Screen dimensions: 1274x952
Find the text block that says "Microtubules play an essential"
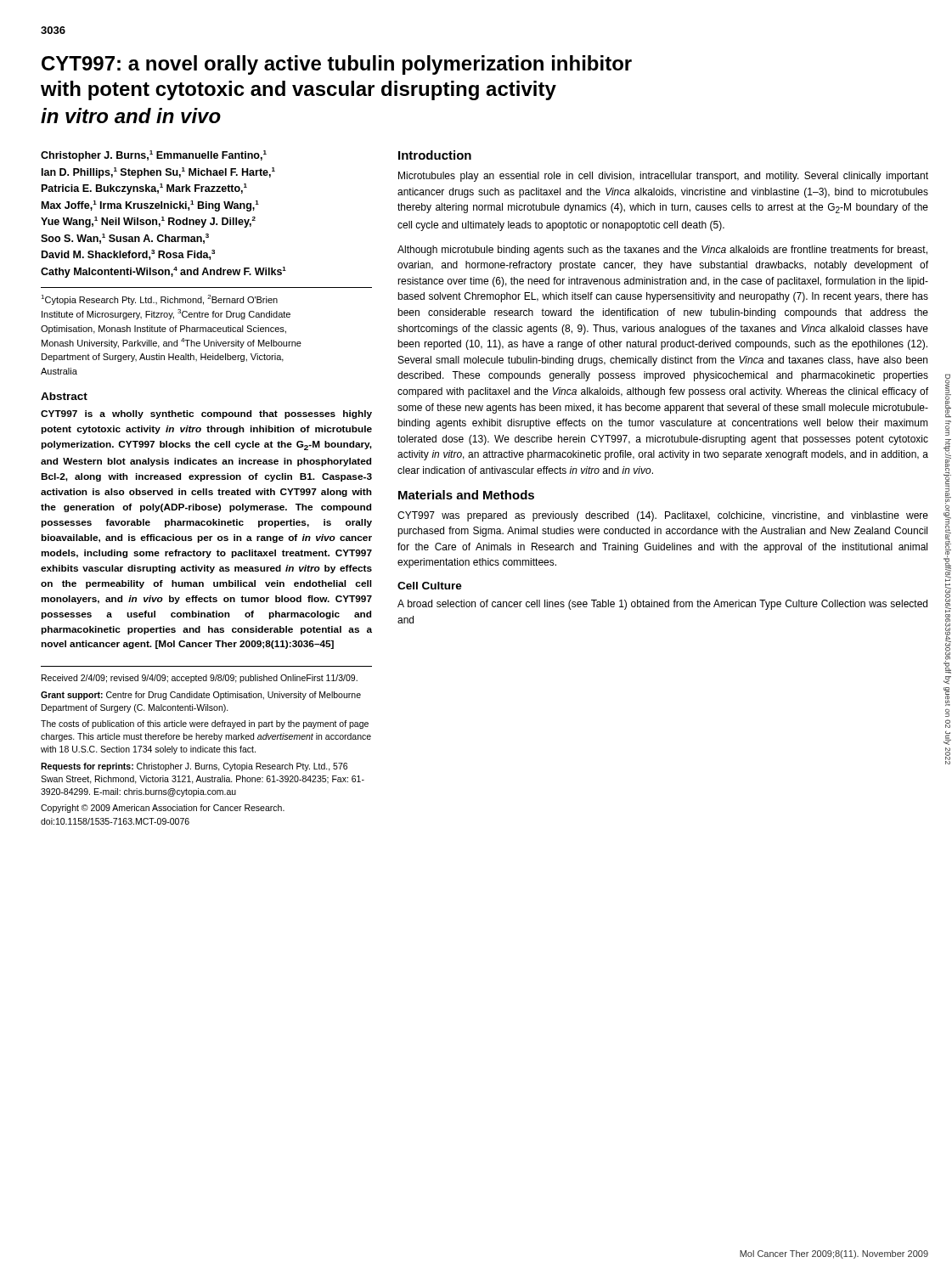click(x=663, y=323)
